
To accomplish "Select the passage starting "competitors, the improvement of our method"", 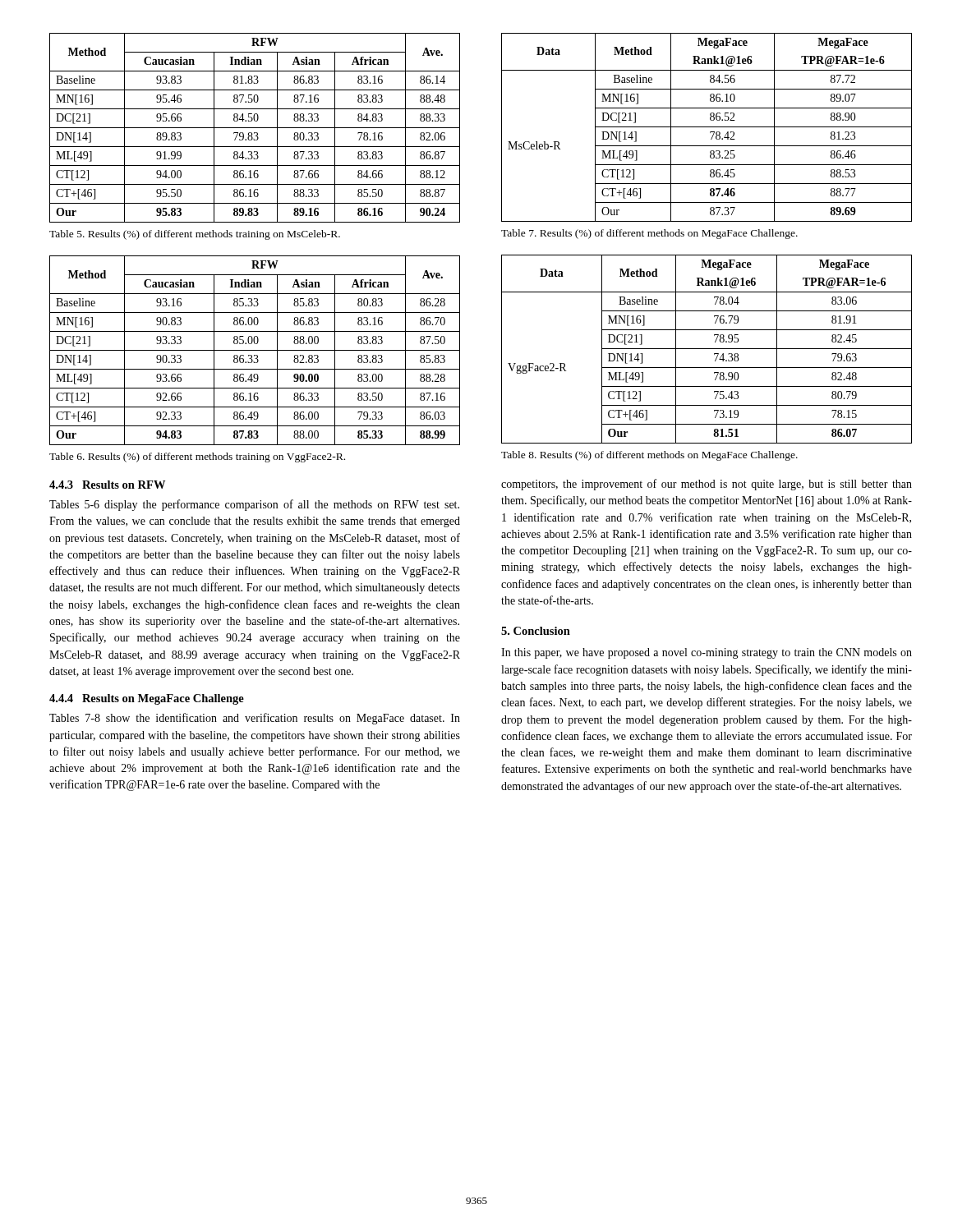I will coord(707,543).
